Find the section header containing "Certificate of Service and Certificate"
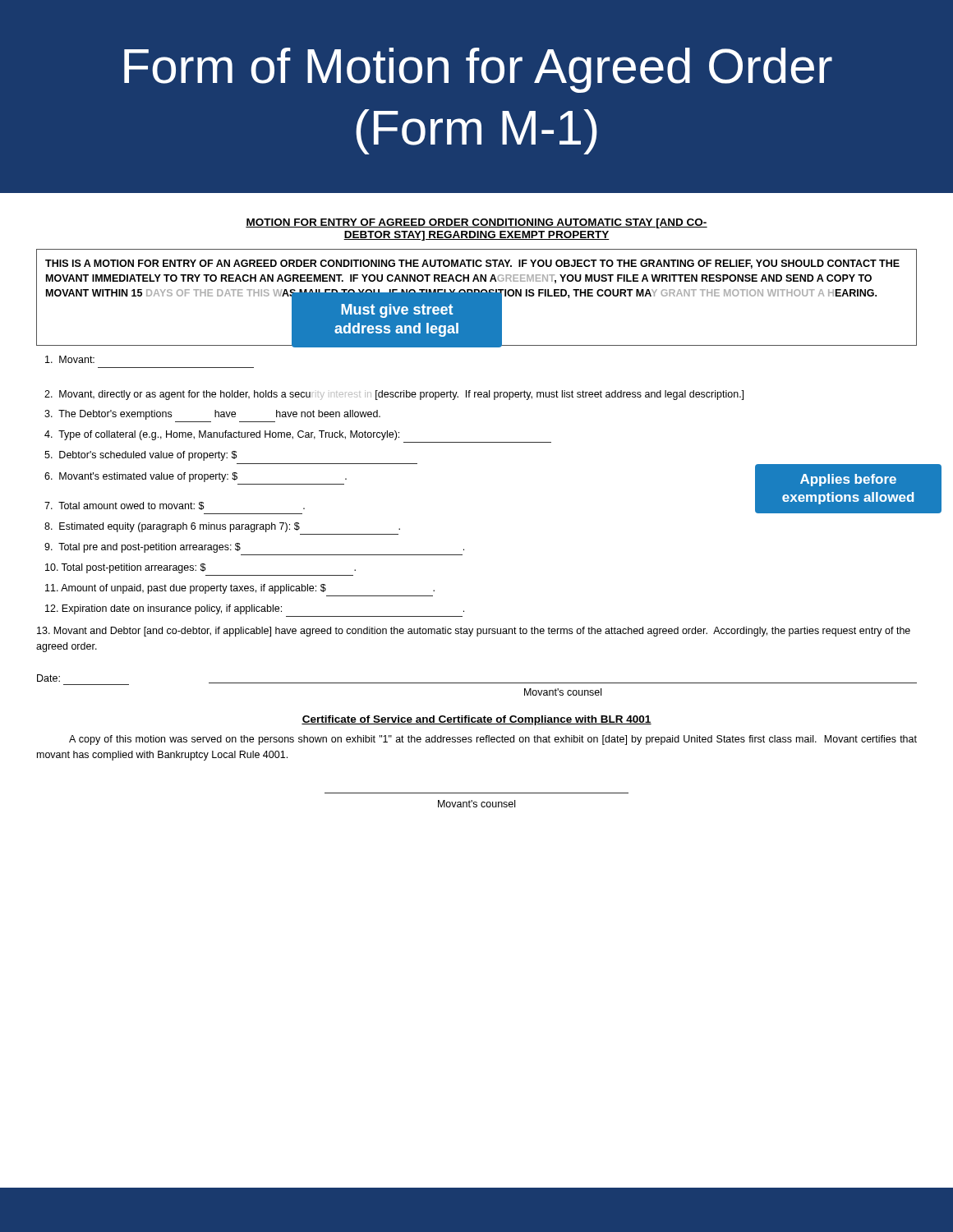 click(x=476, y=719)
